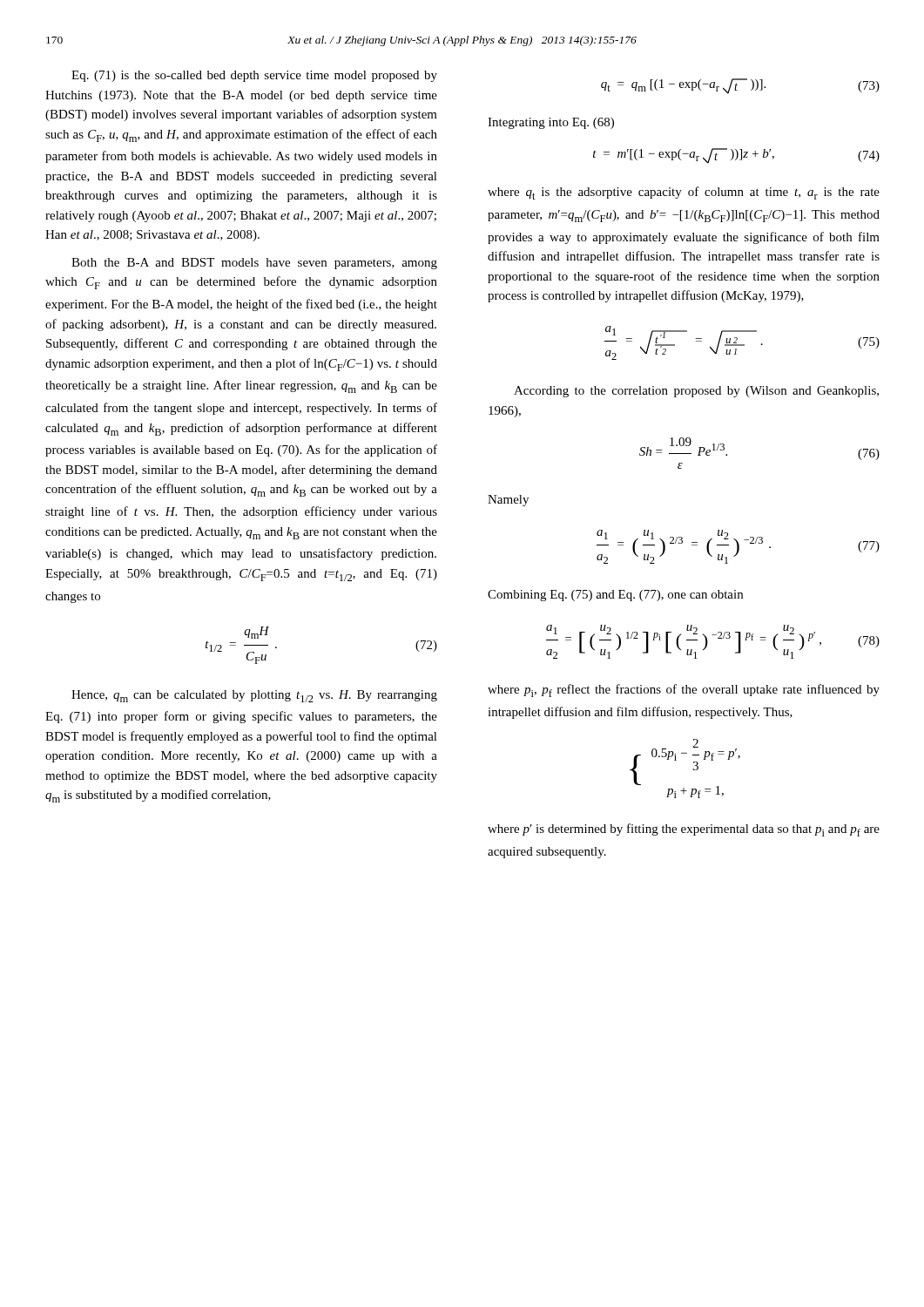Navigate to the region starting "t1/2 = qmH CFu ."
Viewport: 924px width, 1307px height.
241,645
